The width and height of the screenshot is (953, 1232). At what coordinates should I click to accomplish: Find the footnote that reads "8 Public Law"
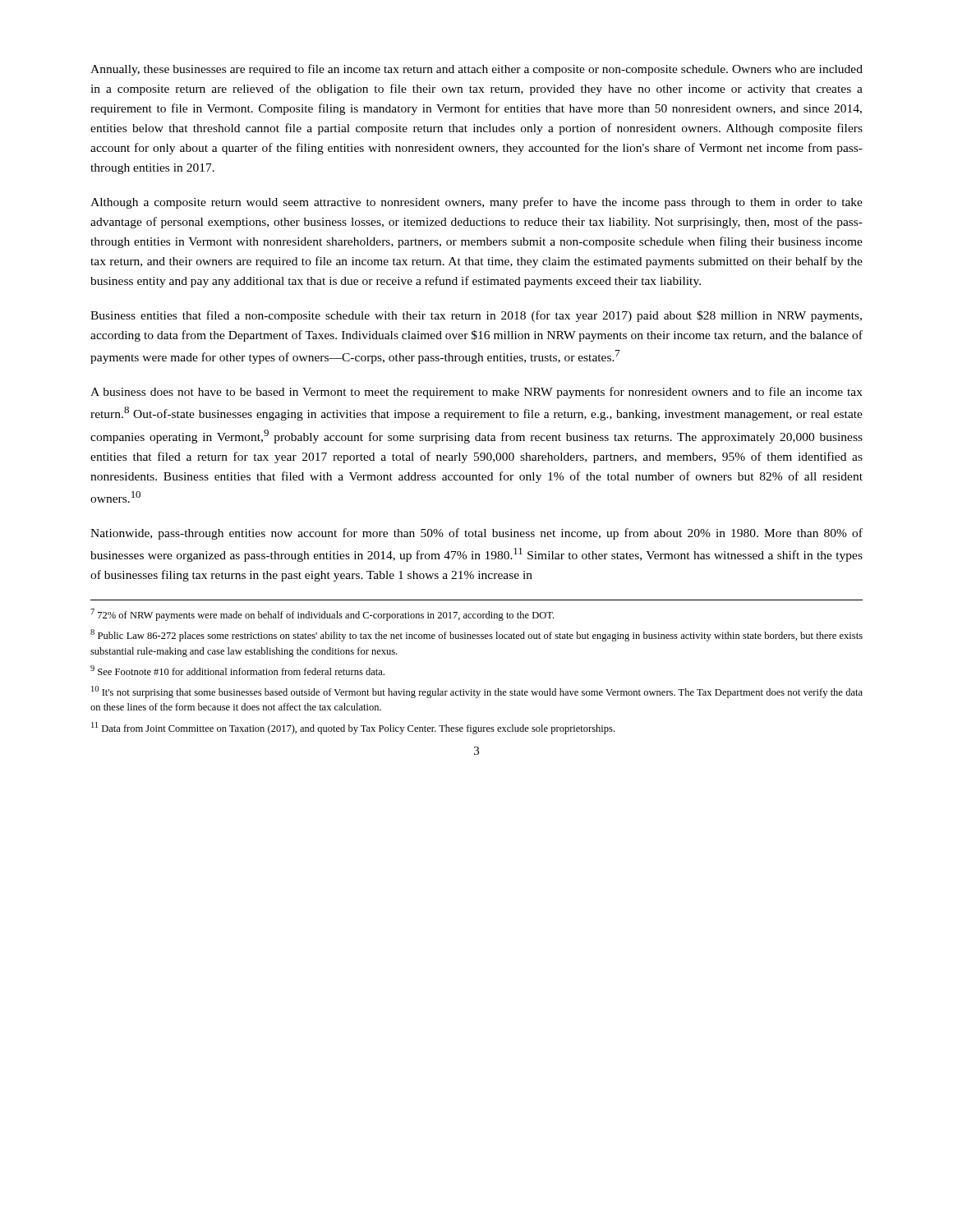coord(476,642)
